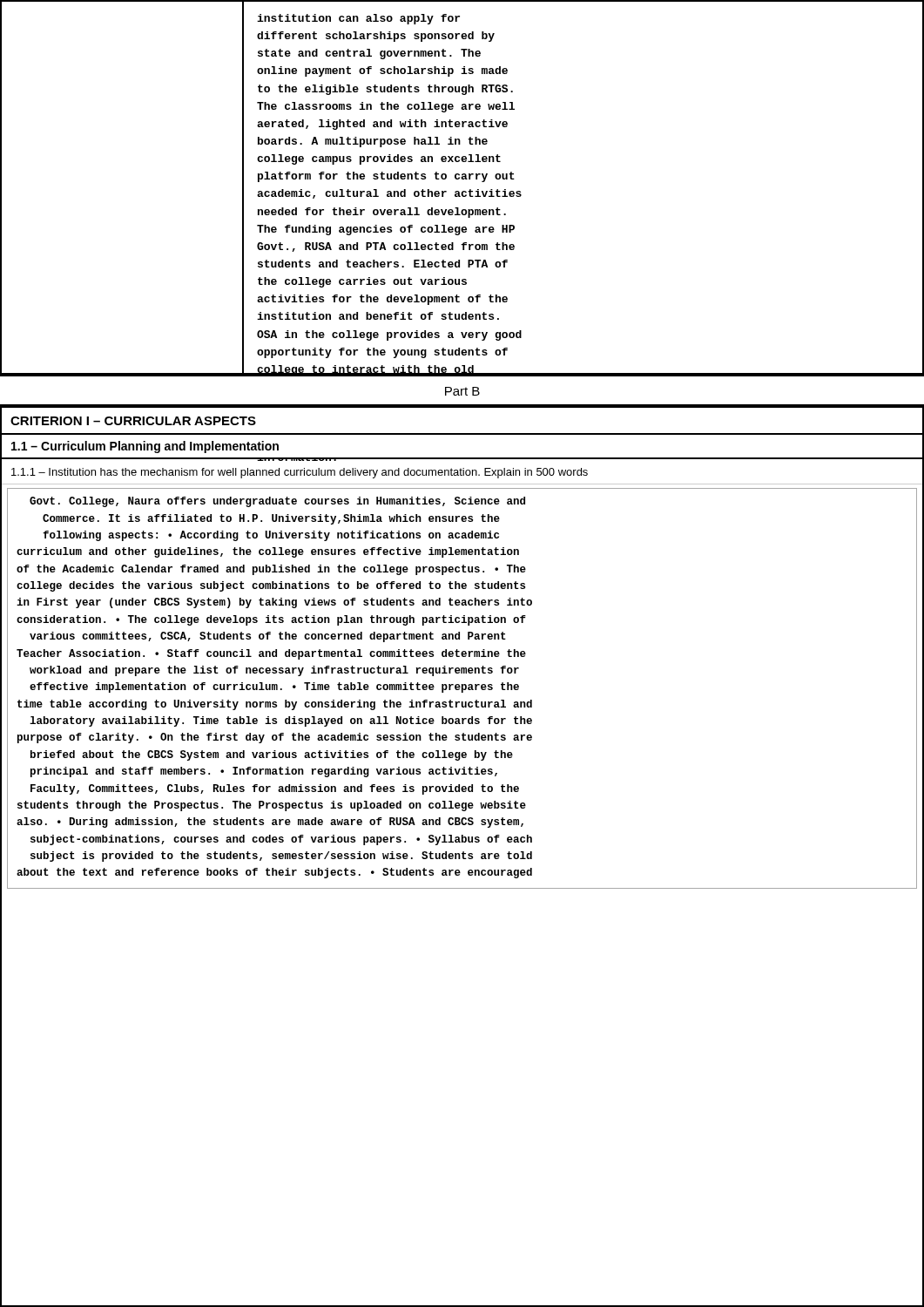Point to the passage starting "CRITERION I –"

[x=133, y=420]
